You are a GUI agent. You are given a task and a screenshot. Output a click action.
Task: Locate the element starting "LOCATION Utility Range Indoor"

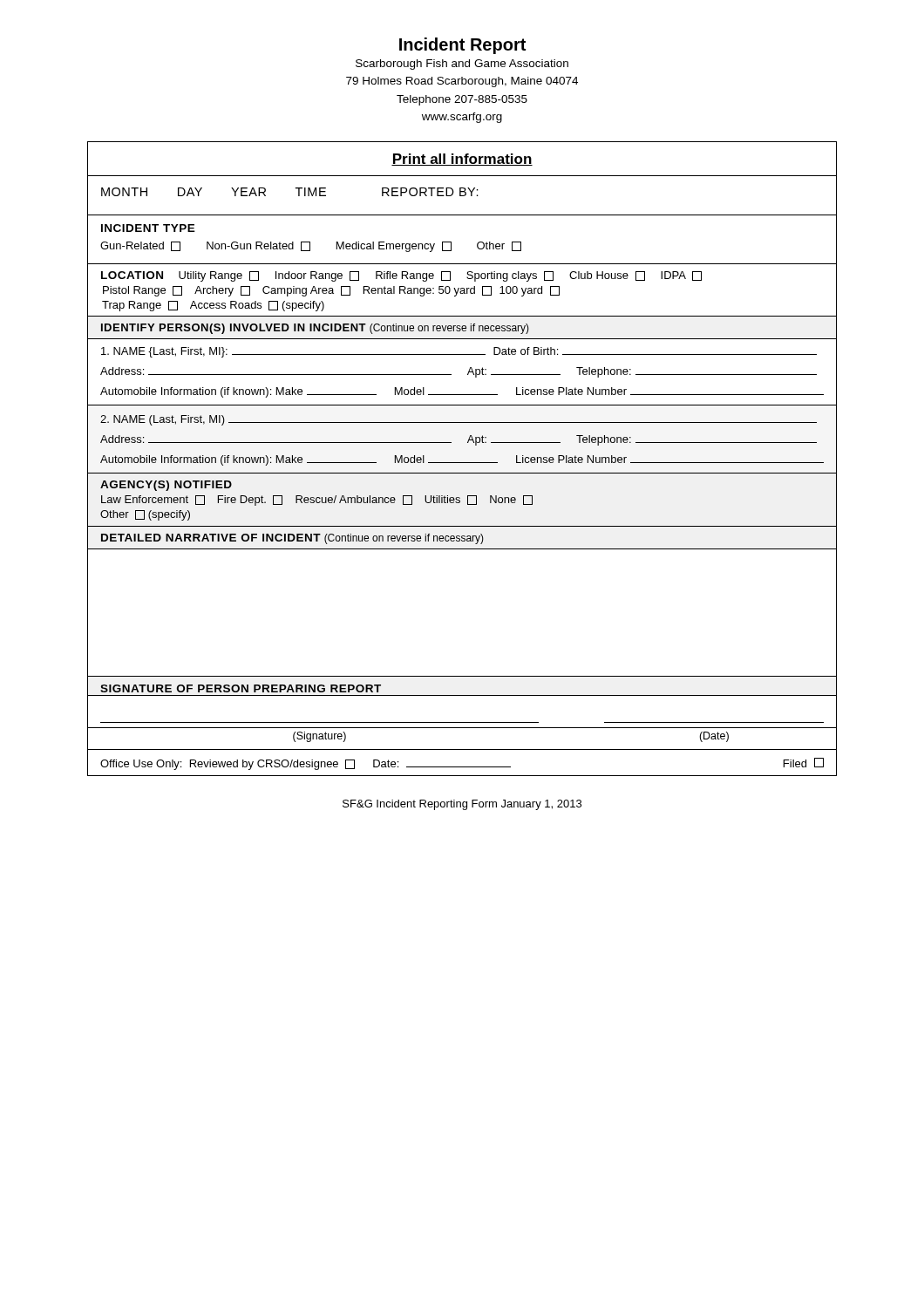click(x=462, y=290)
